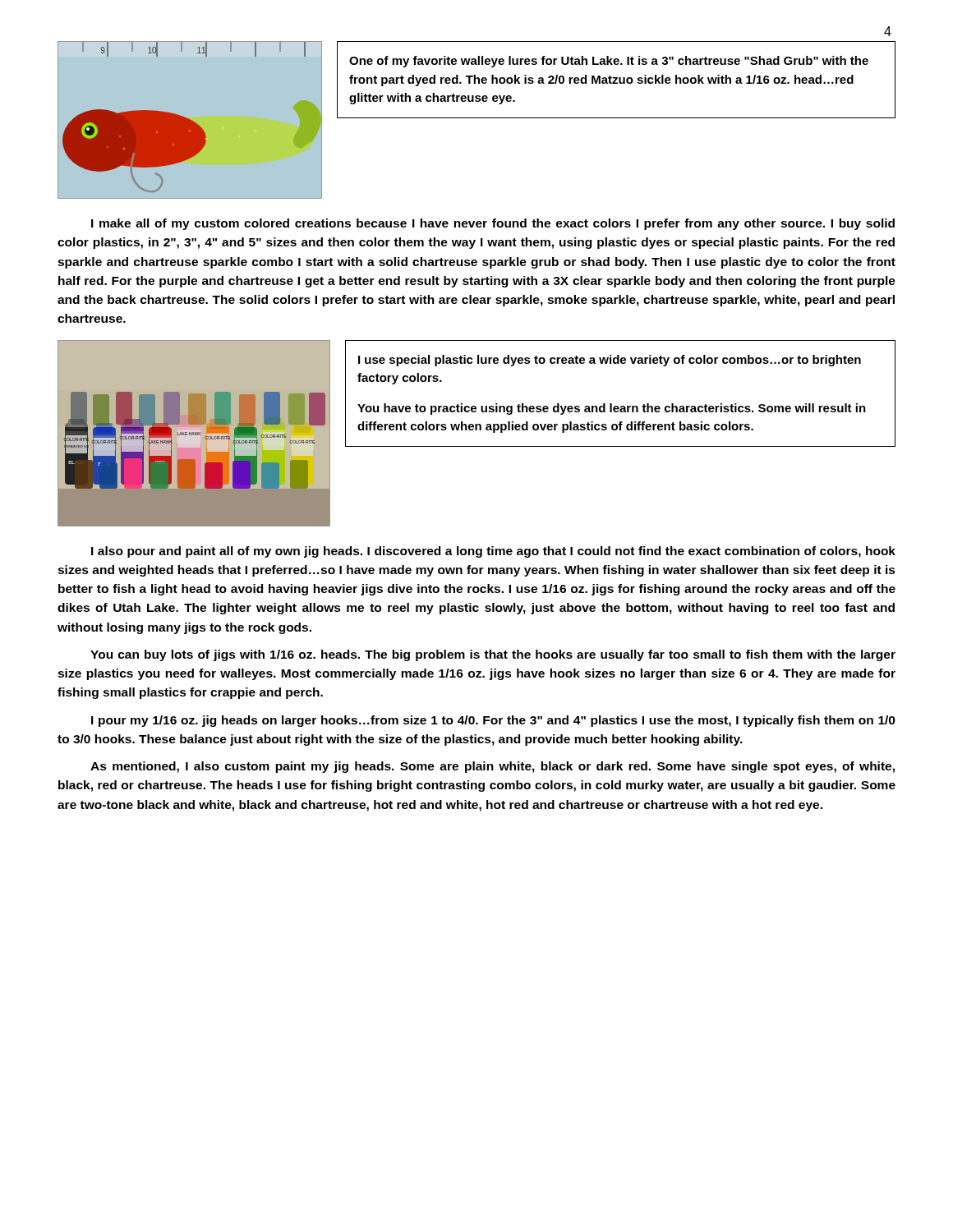The width and height of the screenshot is (953, 1232).
Task: Point to the block beginning "You can buy lots of jigs with"
Action: pyautogui.click(x=476, y=673)
